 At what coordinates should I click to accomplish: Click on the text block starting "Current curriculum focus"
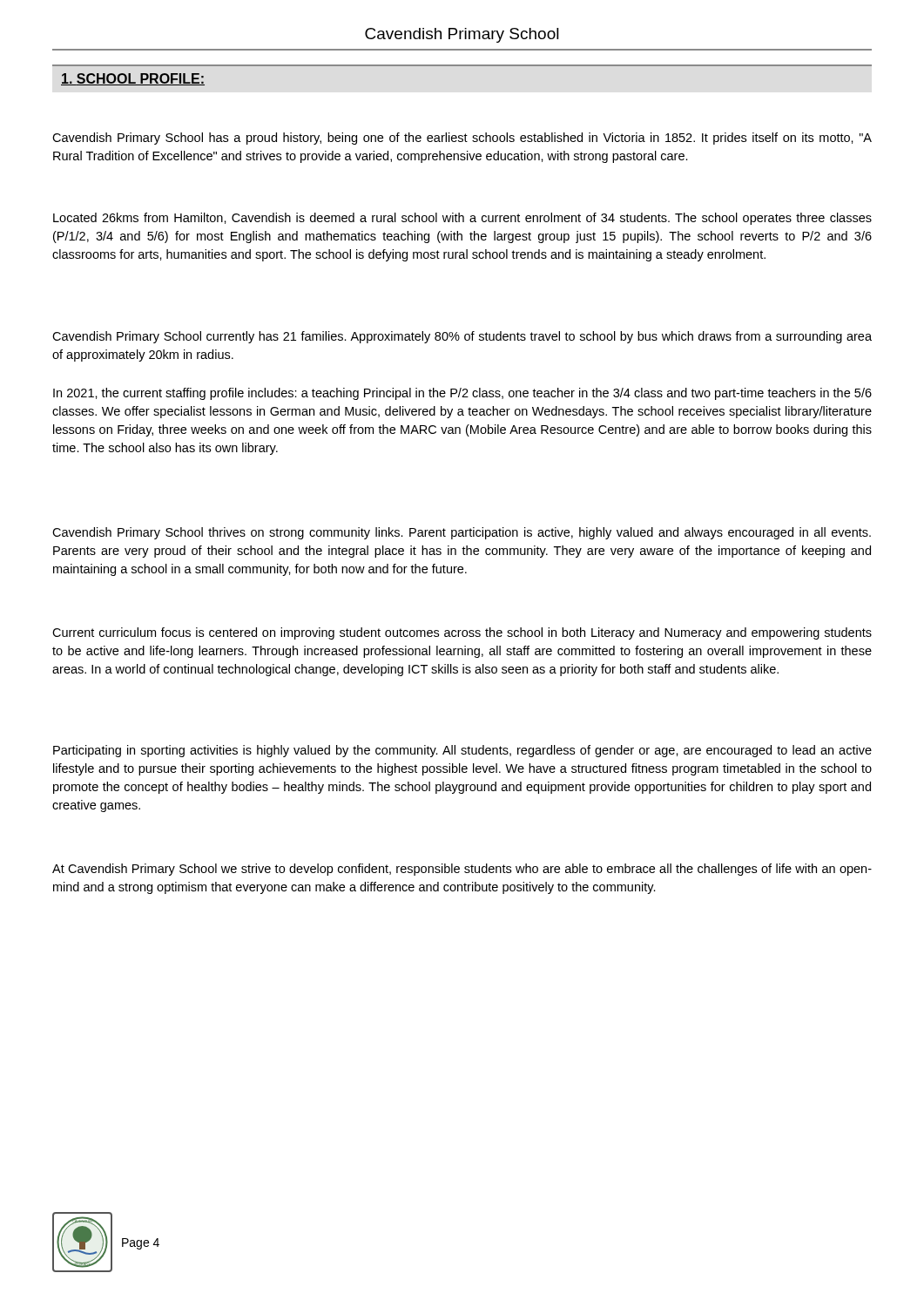462,651
